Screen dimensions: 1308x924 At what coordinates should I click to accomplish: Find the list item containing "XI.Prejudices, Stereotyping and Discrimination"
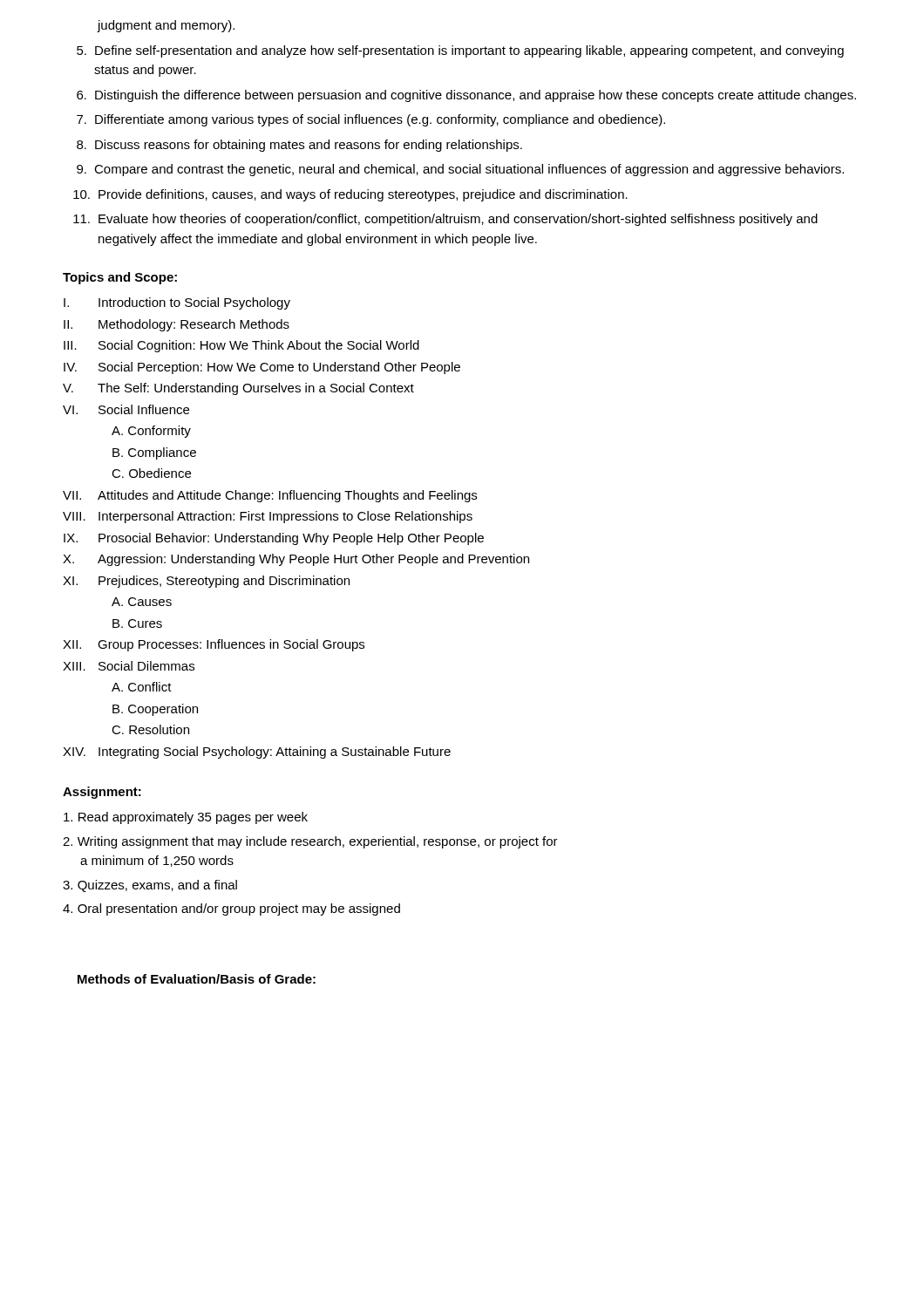207,580
